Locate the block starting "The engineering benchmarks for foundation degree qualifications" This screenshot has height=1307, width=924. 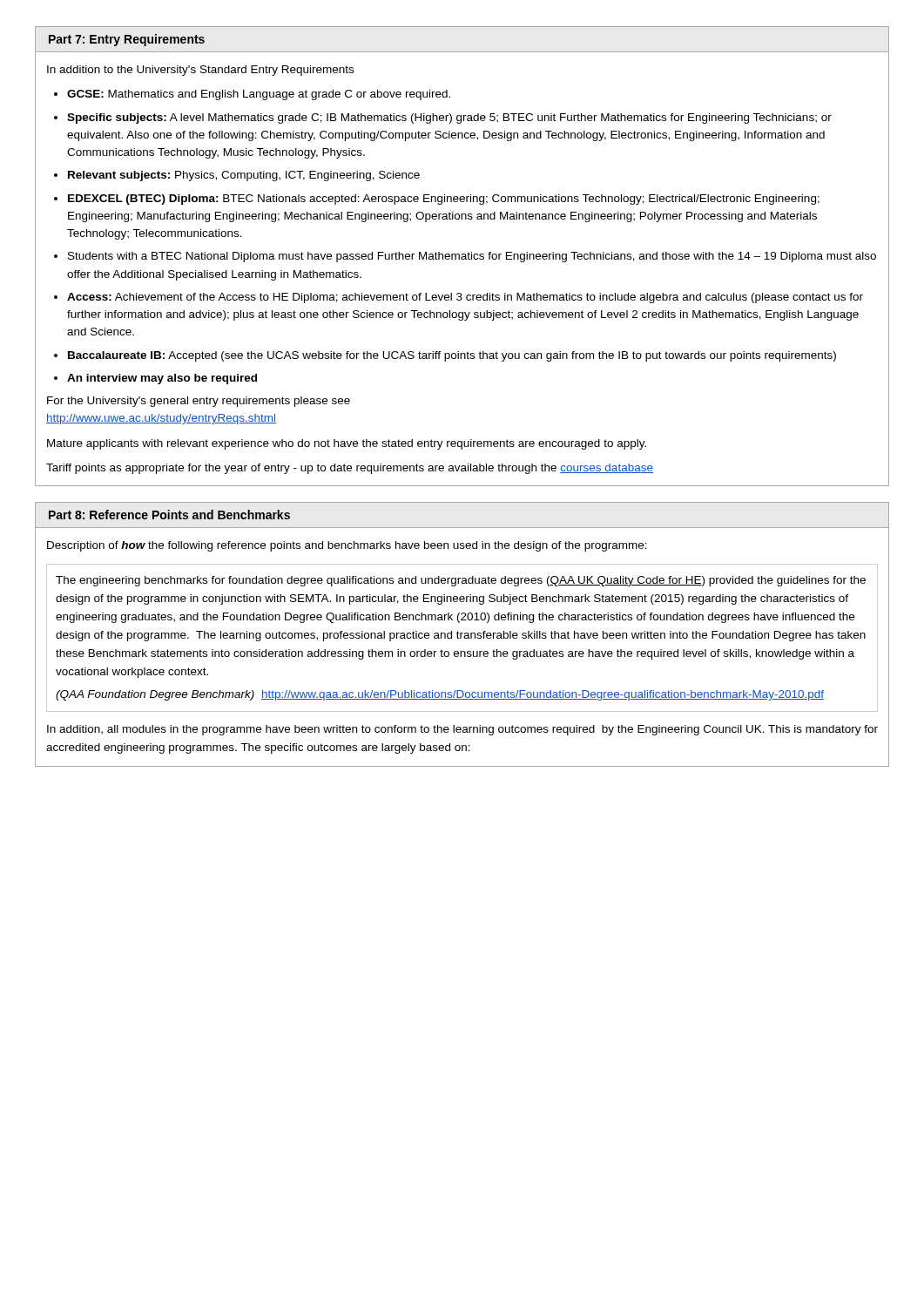pos(461,625)
